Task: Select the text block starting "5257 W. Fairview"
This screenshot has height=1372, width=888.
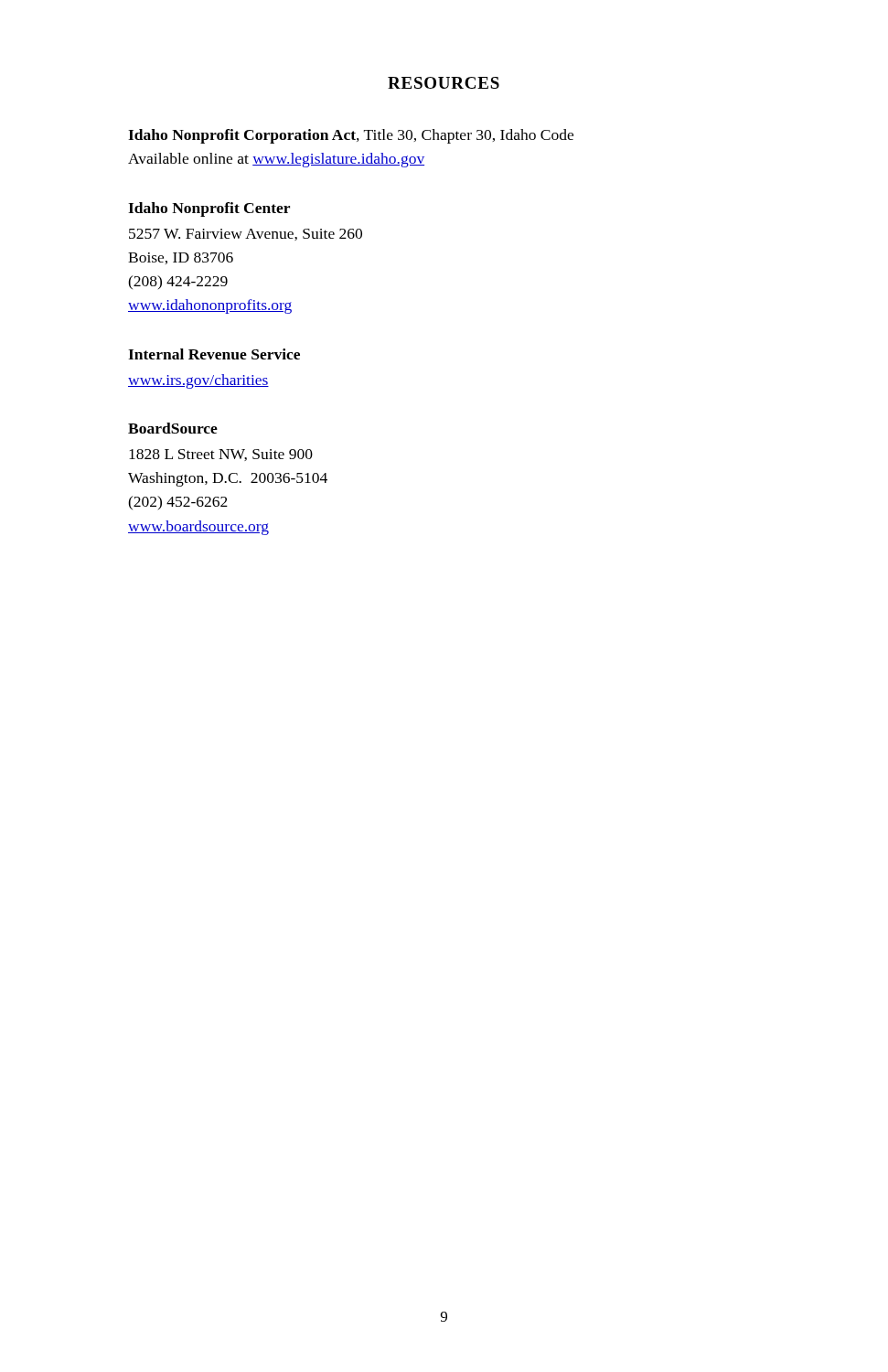Action: (x=246, y=235)
